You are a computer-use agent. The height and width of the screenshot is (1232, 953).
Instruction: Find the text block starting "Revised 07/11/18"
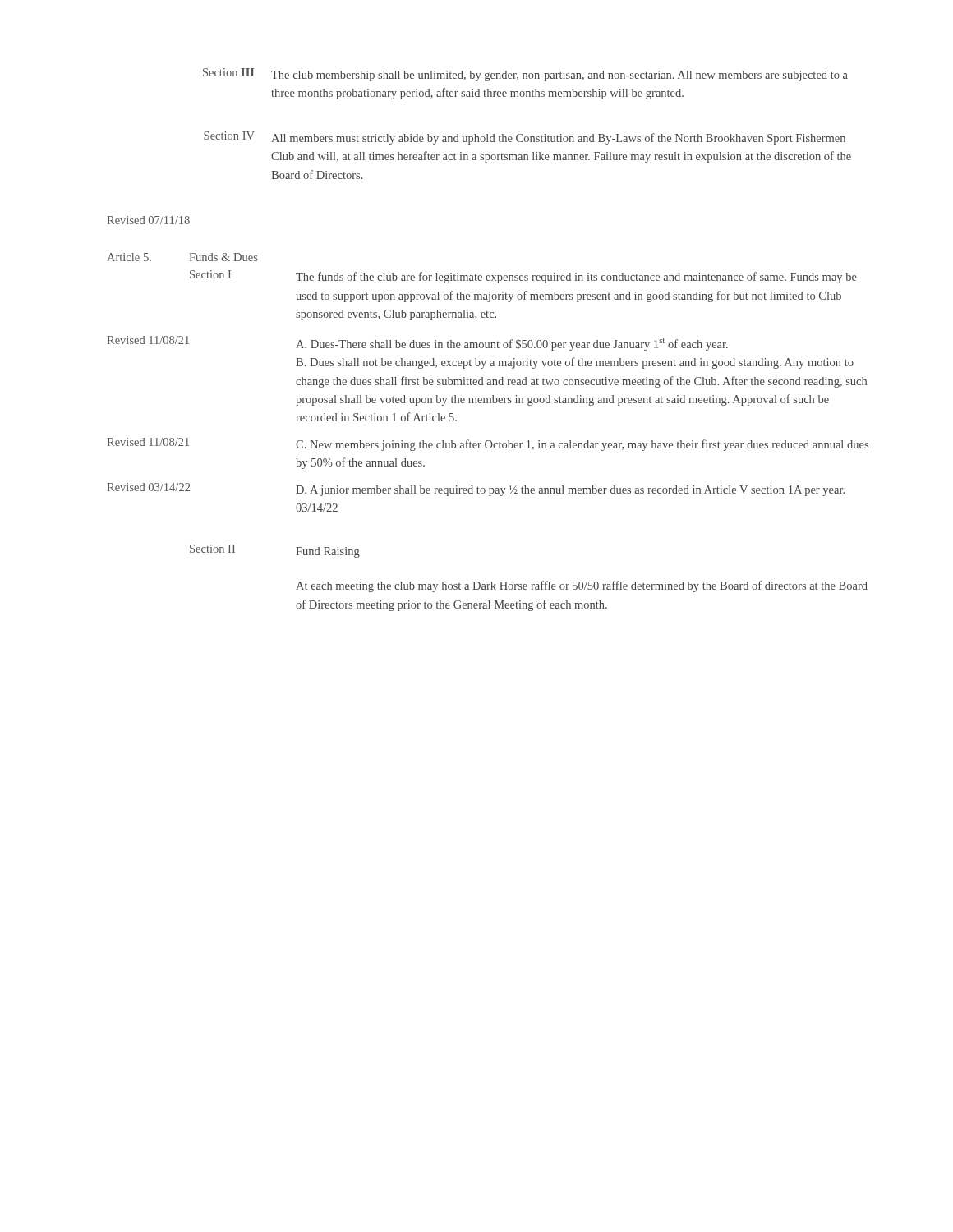point(148,220)
